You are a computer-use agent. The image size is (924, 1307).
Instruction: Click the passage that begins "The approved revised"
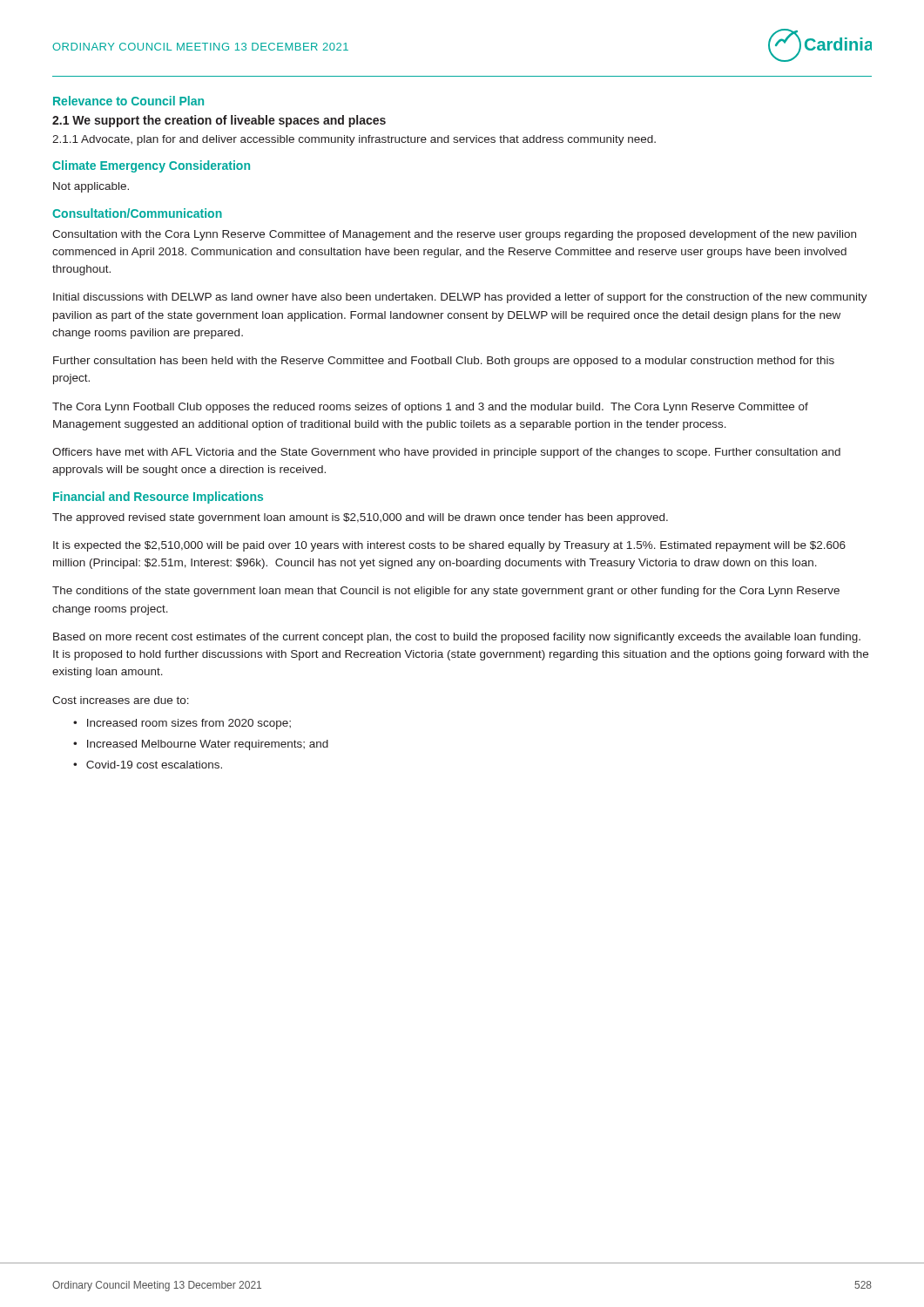pos(360,517)
